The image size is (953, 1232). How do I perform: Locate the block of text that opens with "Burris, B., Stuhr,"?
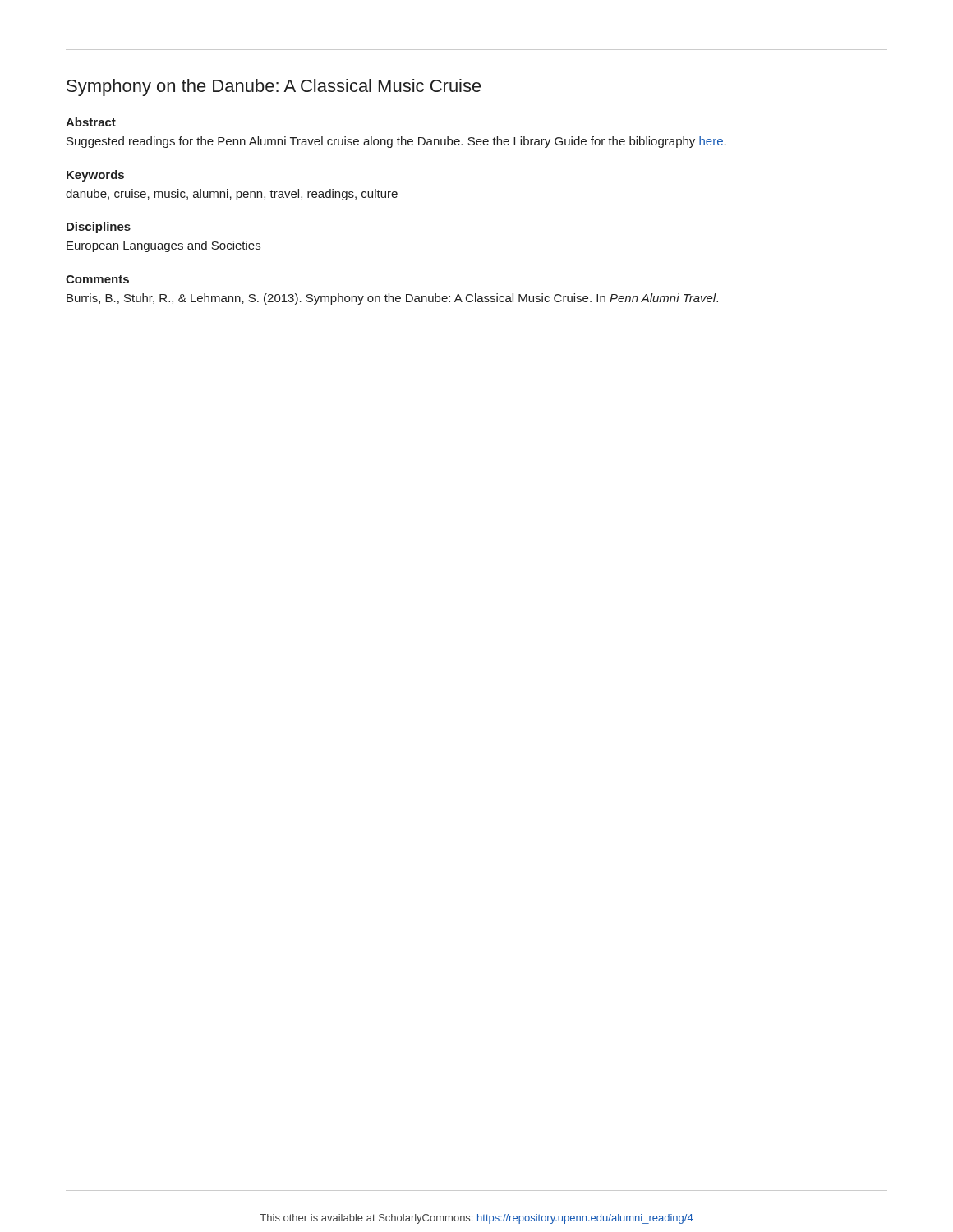point(392,297)
